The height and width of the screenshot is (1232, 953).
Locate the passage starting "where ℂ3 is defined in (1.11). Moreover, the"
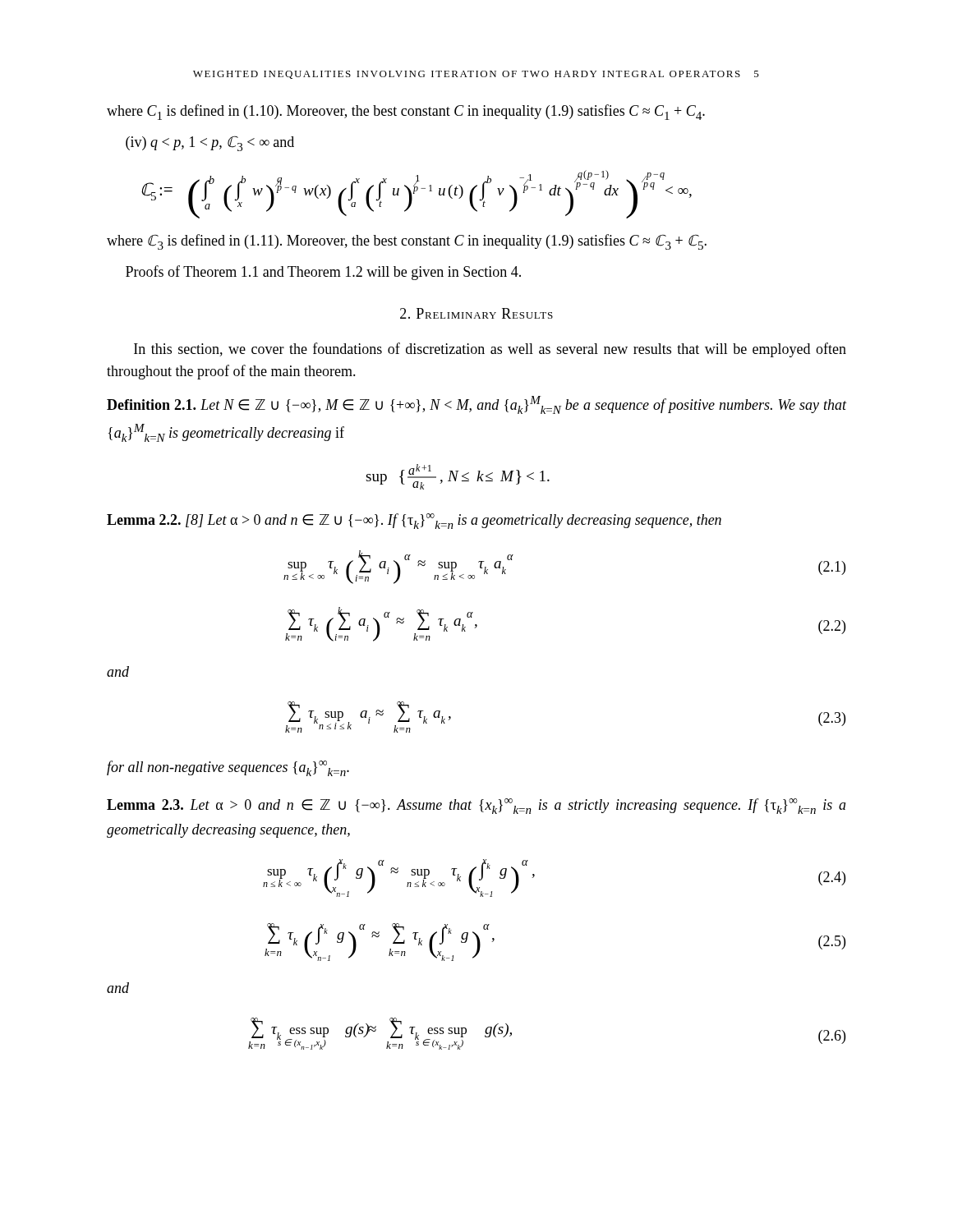click(407, 242)
